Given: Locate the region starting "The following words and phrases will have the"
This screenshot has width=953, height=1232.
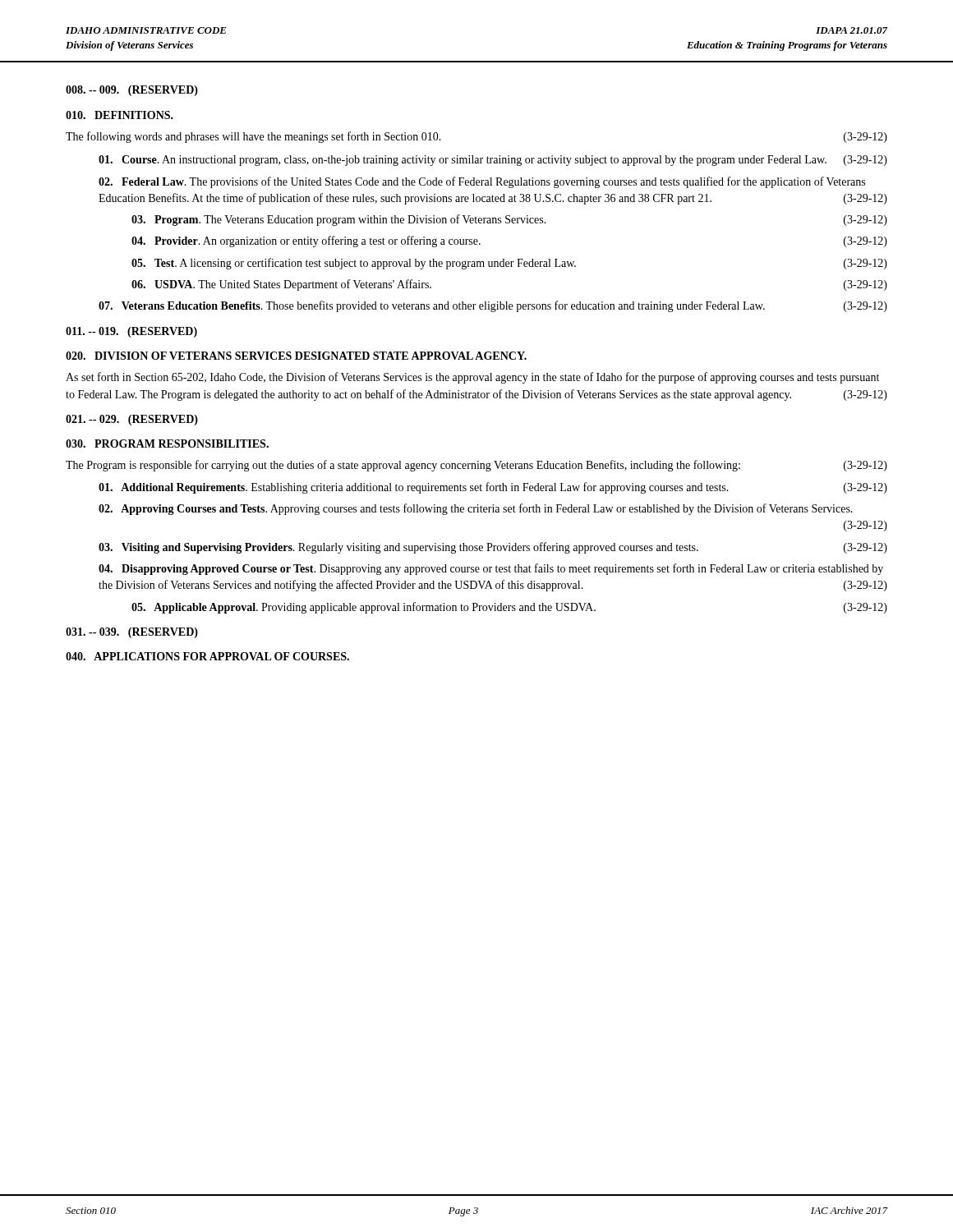Looking at the screenshot, I should [254, 136].
